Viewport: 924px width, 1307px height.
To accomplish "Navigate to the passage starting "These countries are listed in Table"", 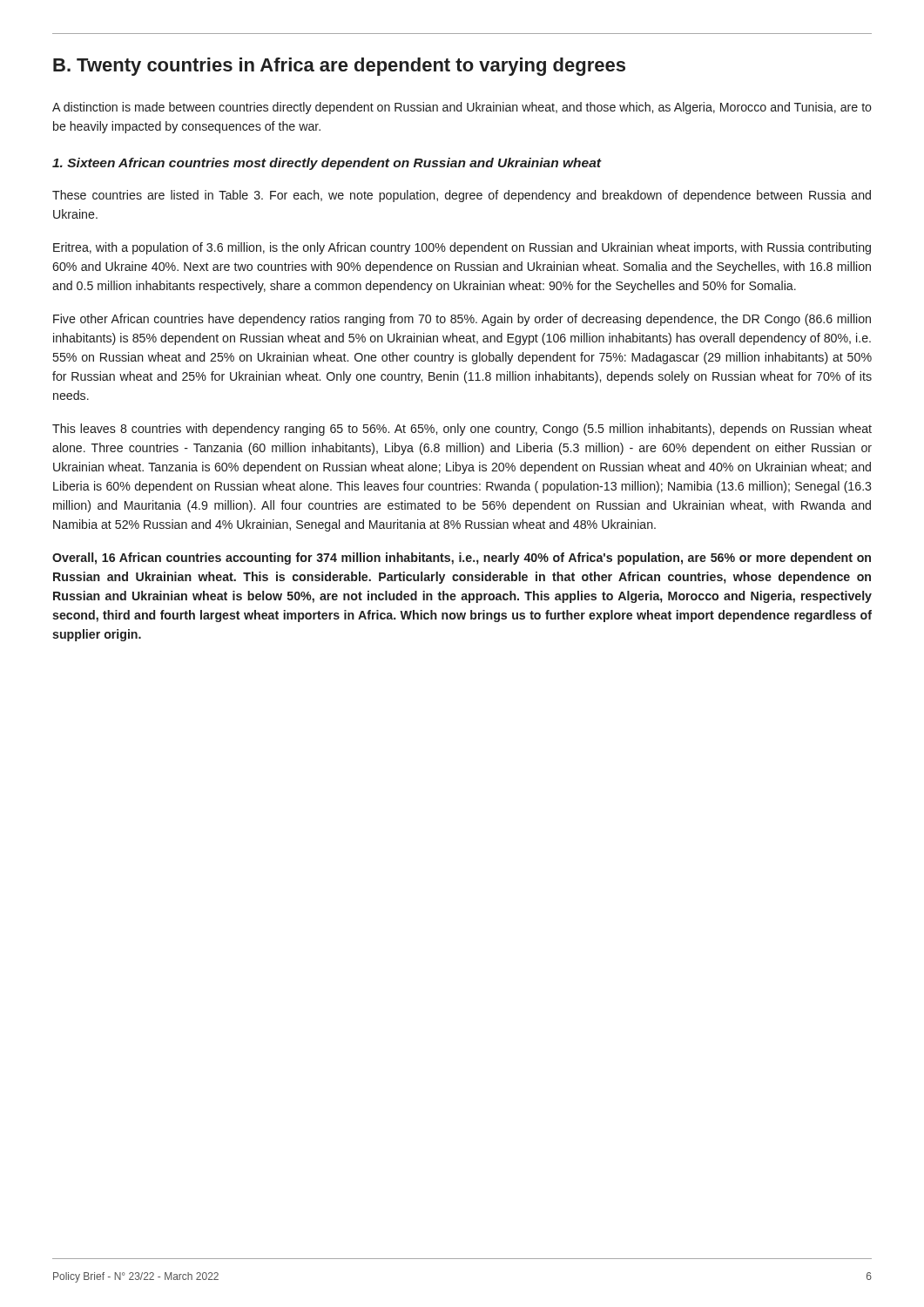I will pos(462,205).
